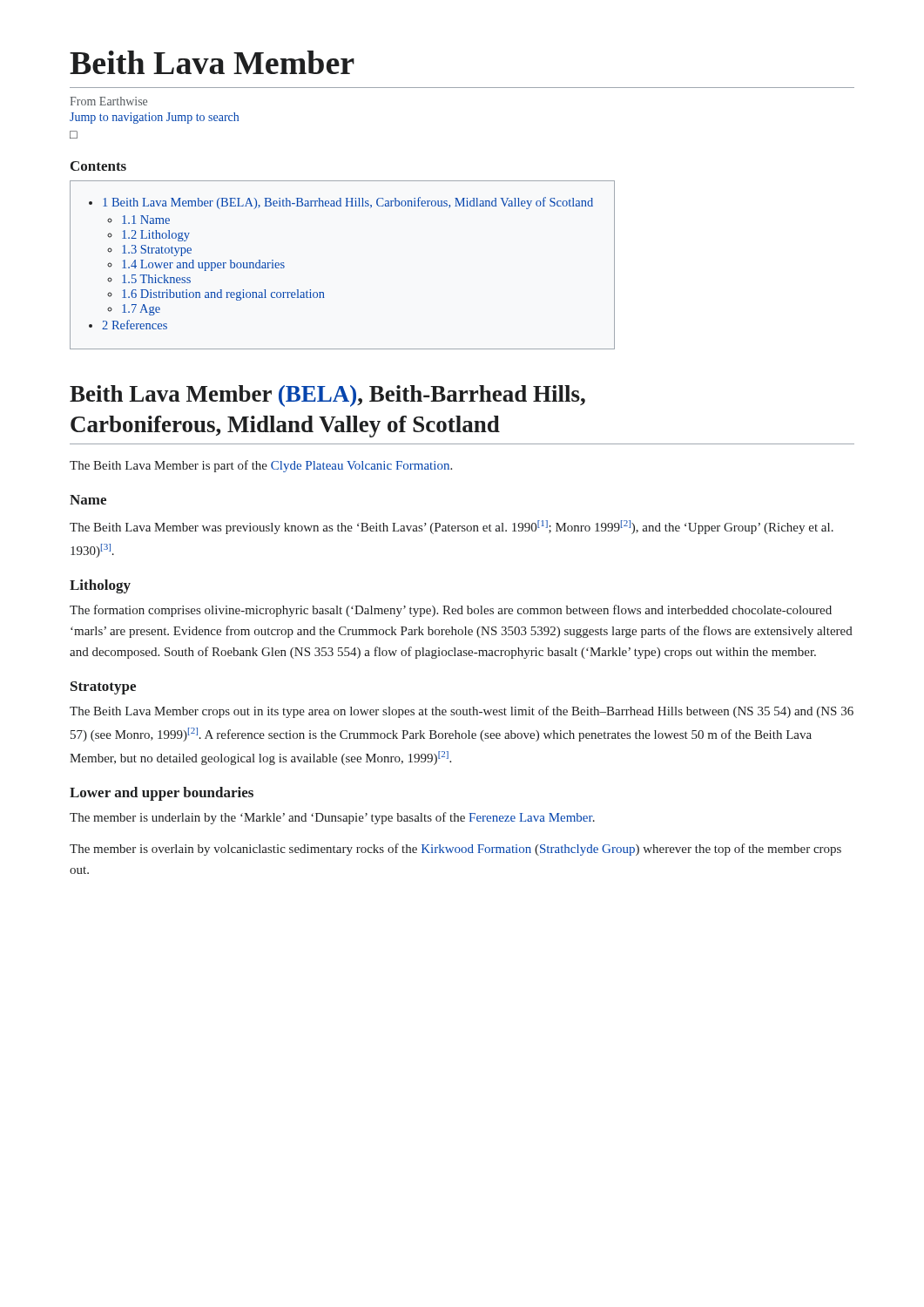Select the list item that reads "5 Thickness"

pyautogui.click(x=156, y=279)
